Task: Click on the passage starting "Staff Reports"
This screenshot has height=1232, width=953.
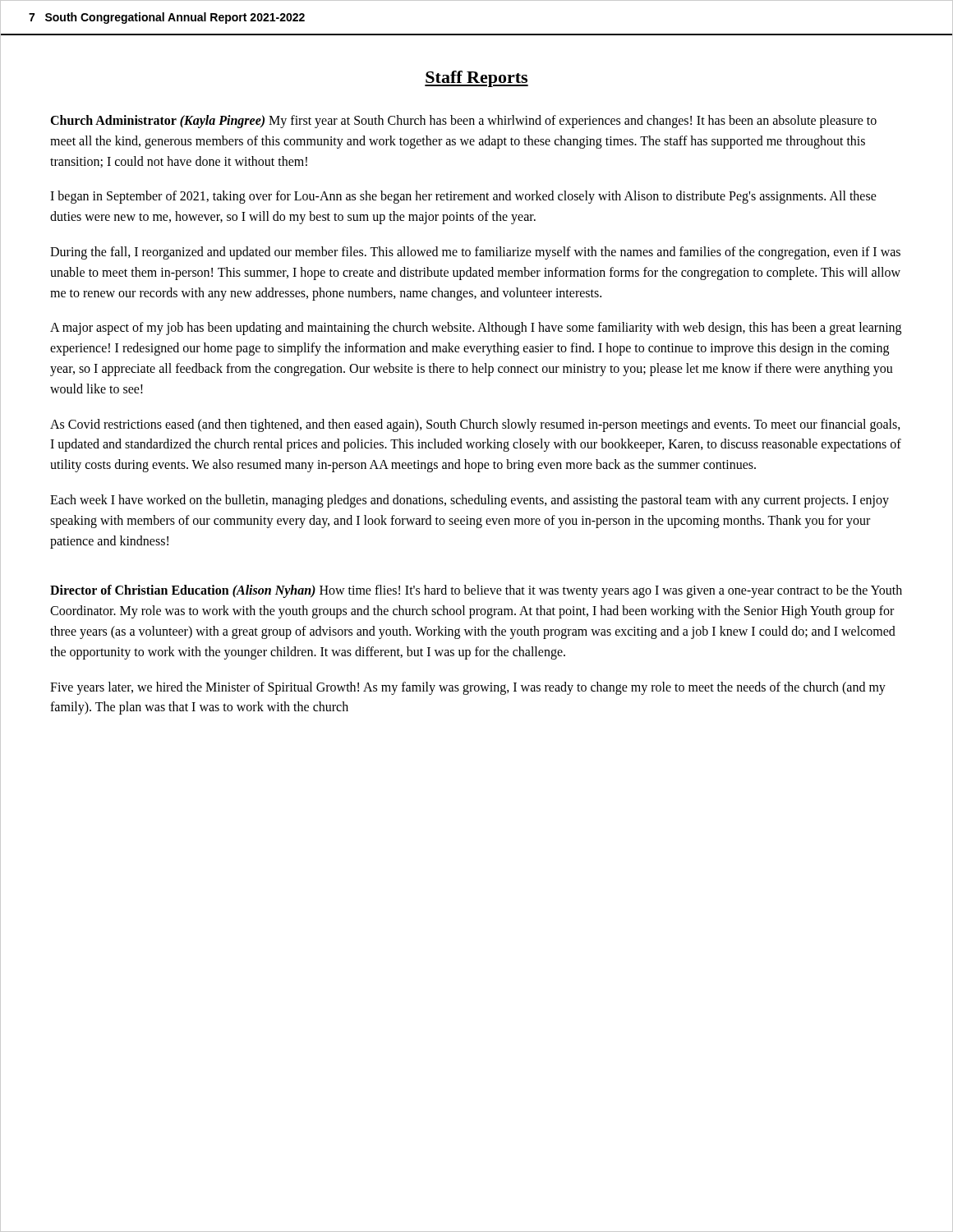Action: coord(476,77)
